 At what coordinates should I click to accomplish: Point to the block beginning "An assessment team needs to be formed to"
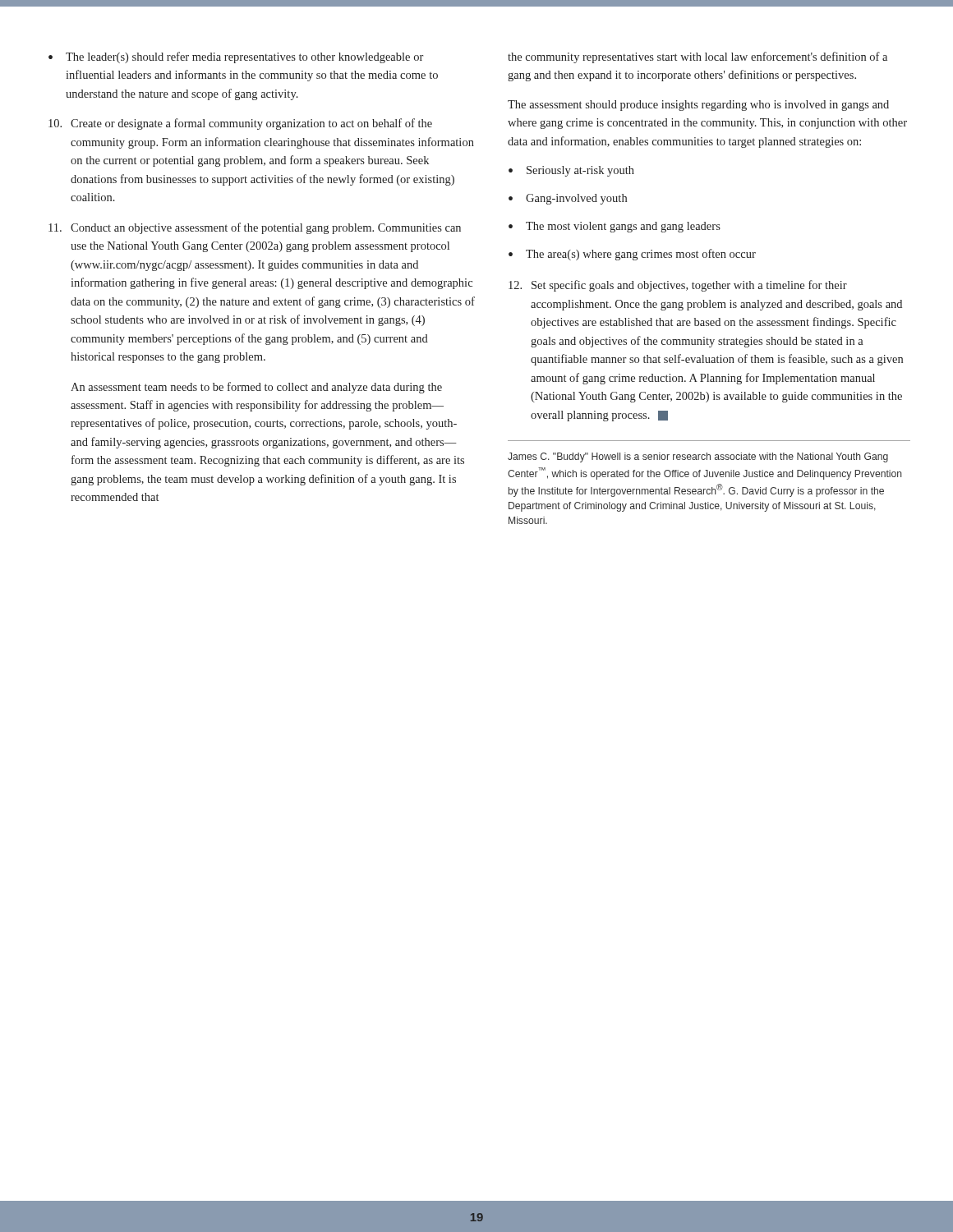[268, 442]
